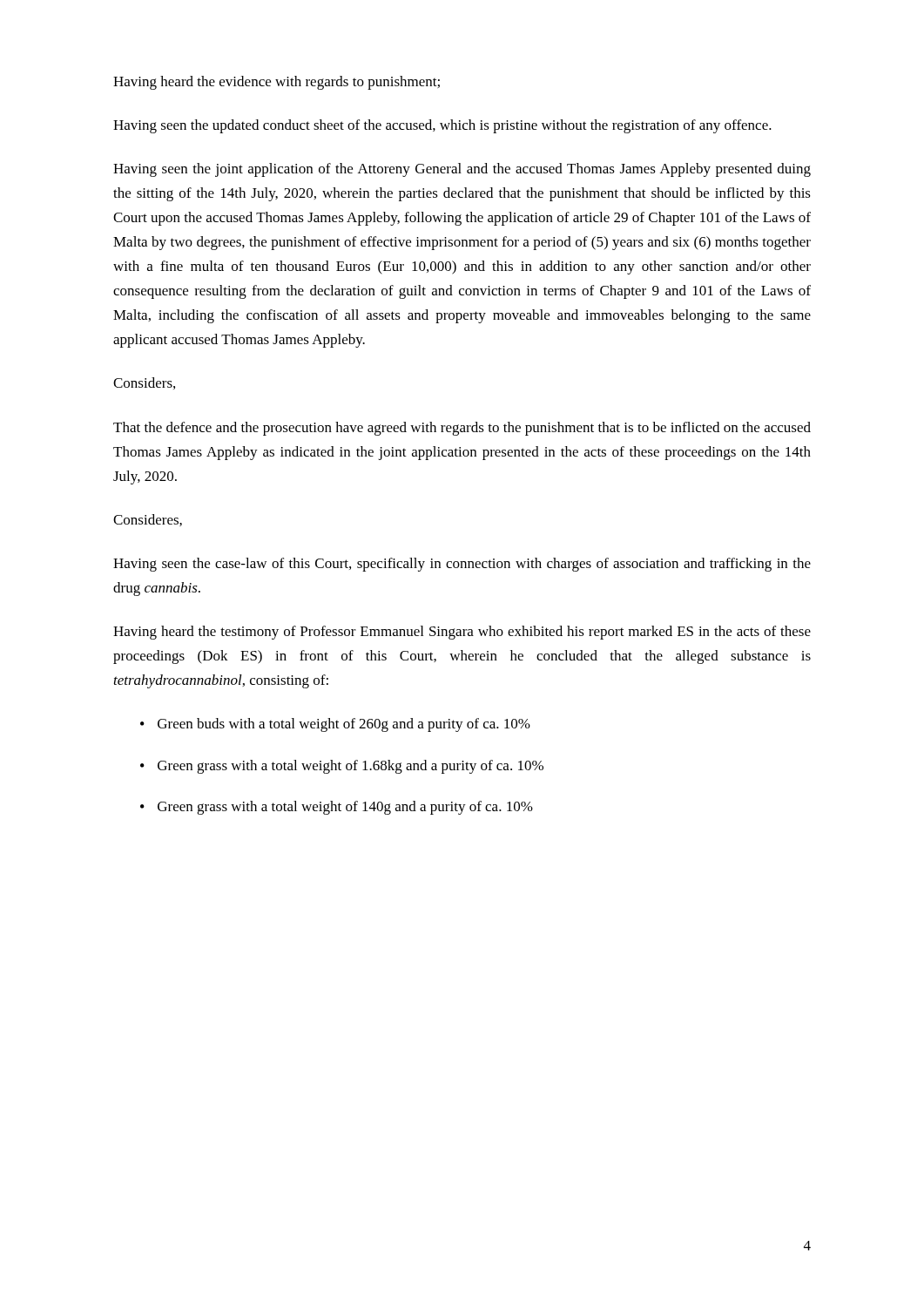The width and height of the screenshot is (924, 1307).
Task: Click on the text block that reads "Having heard the evidence with regards"
Action: tap(277, 81)
